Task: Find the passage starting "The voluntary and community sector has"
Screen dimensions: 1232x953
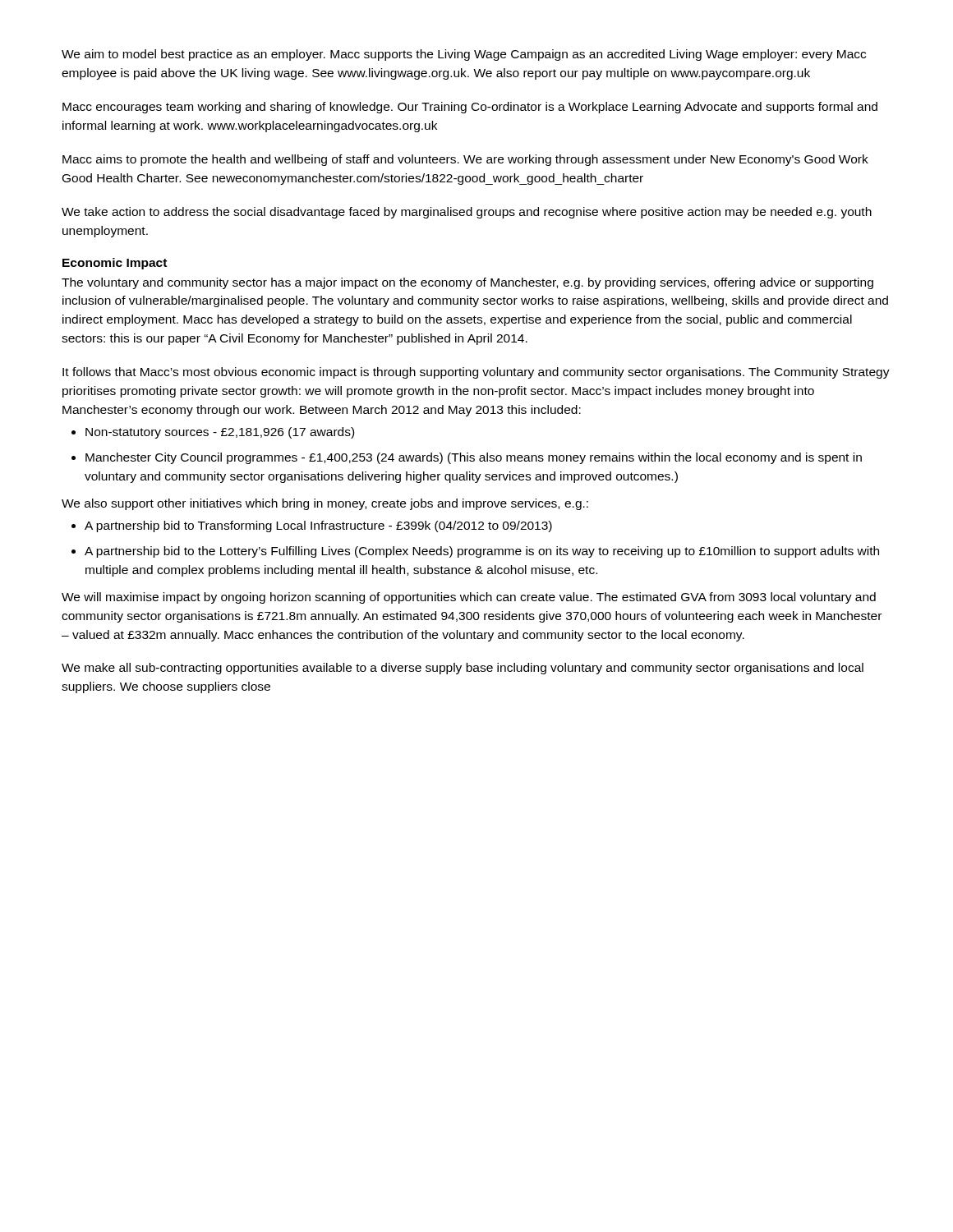Action: (x=475, y=310)
